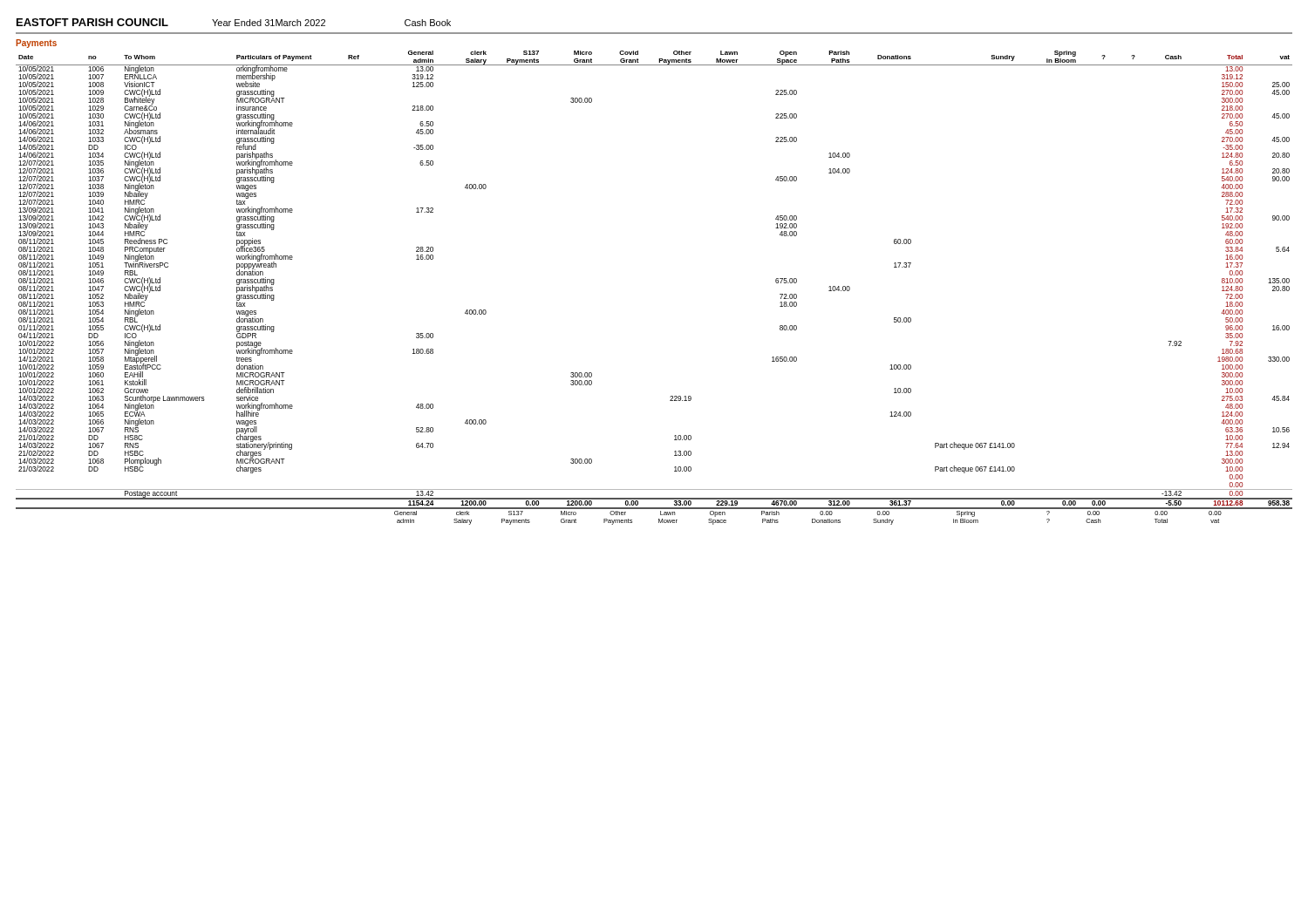Screen dimensions: 924x1308
Task: Locate the table with the text "0.00 Cash"
Action: [x=654, y=282]
